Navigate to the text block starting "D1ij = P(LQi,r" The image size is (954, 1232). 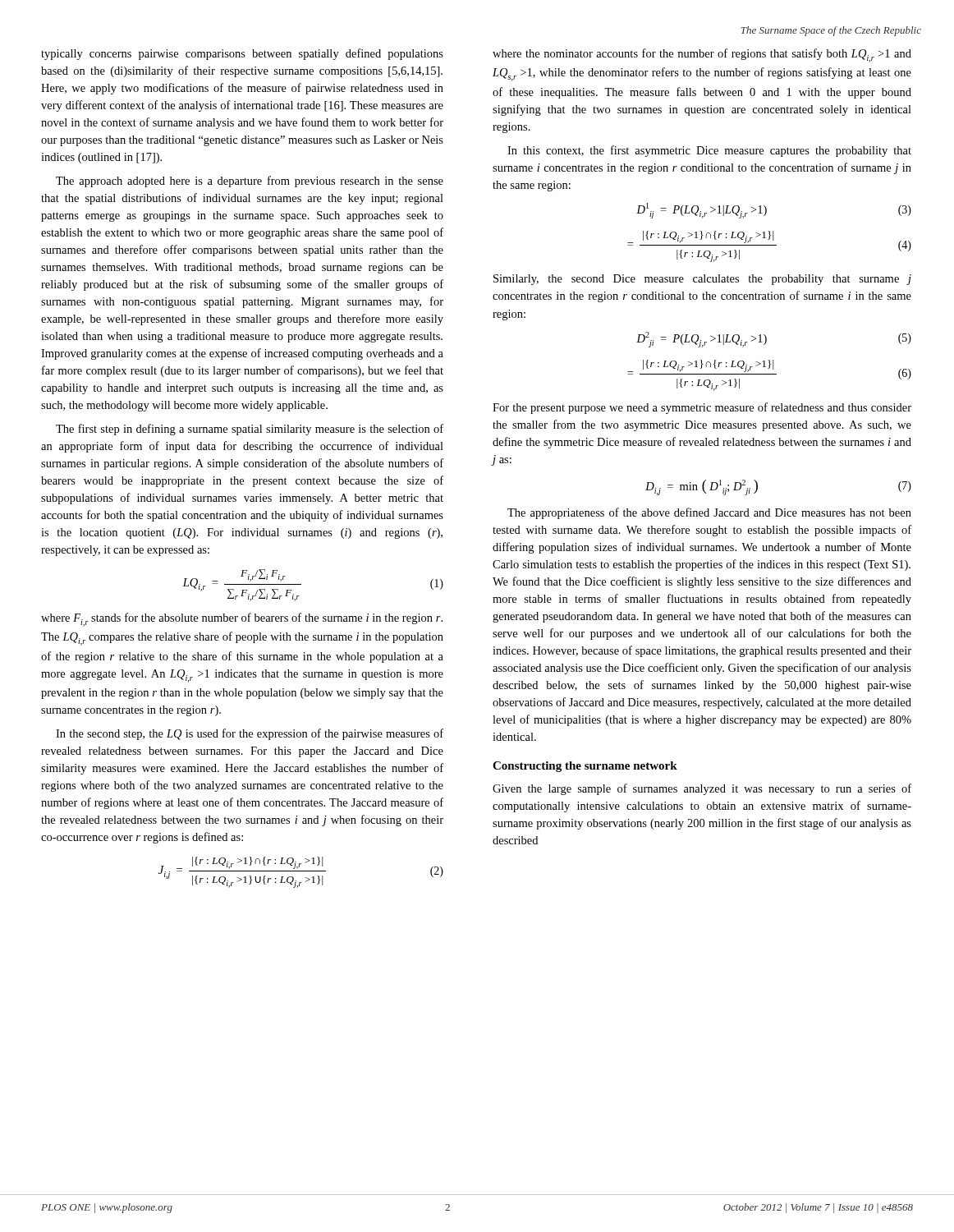(x=702, y=210)
